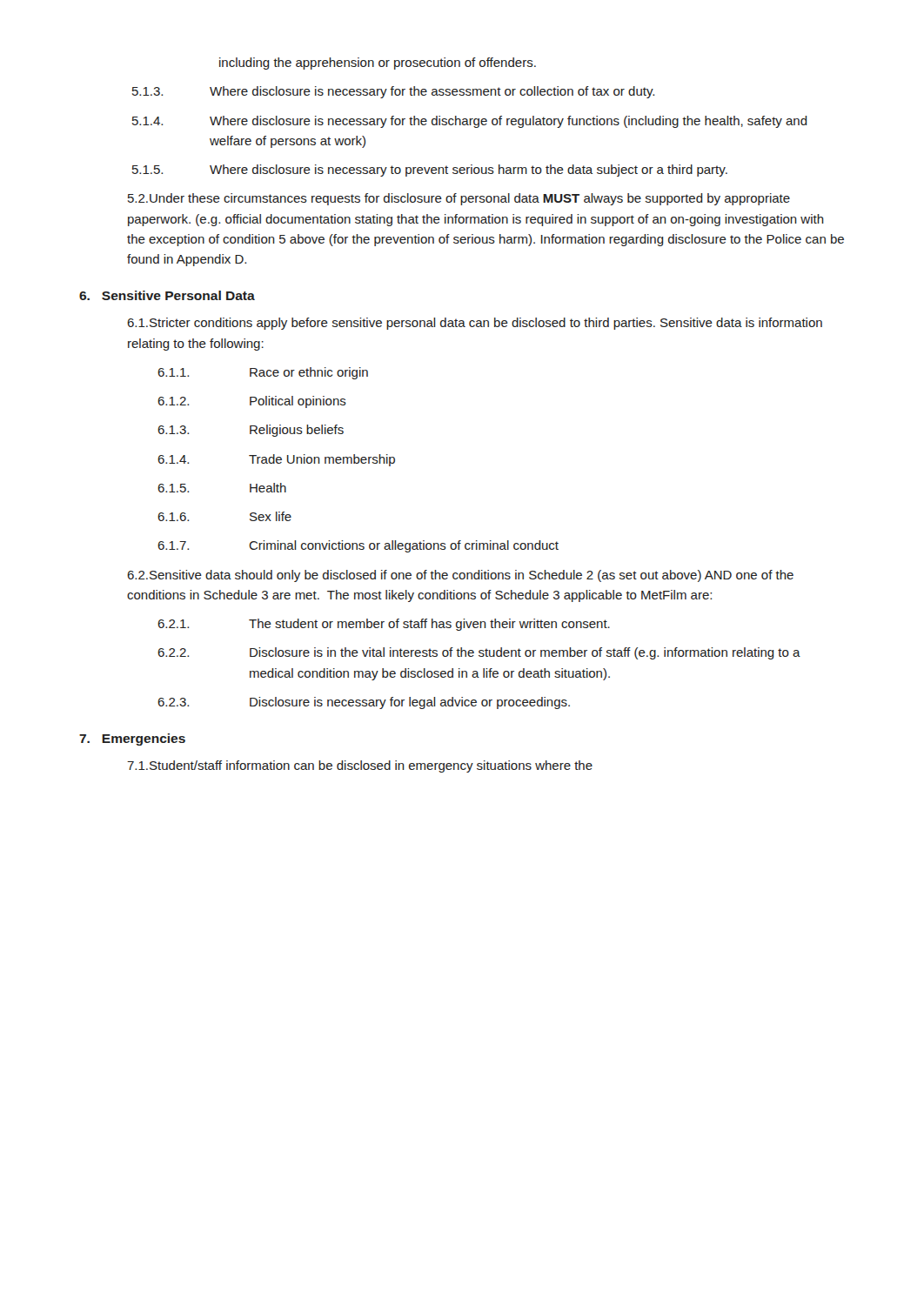924x1305 pixels.
Task: Locate the text block starting "6.1.5. Health"
Action: [x=172, y=488]
